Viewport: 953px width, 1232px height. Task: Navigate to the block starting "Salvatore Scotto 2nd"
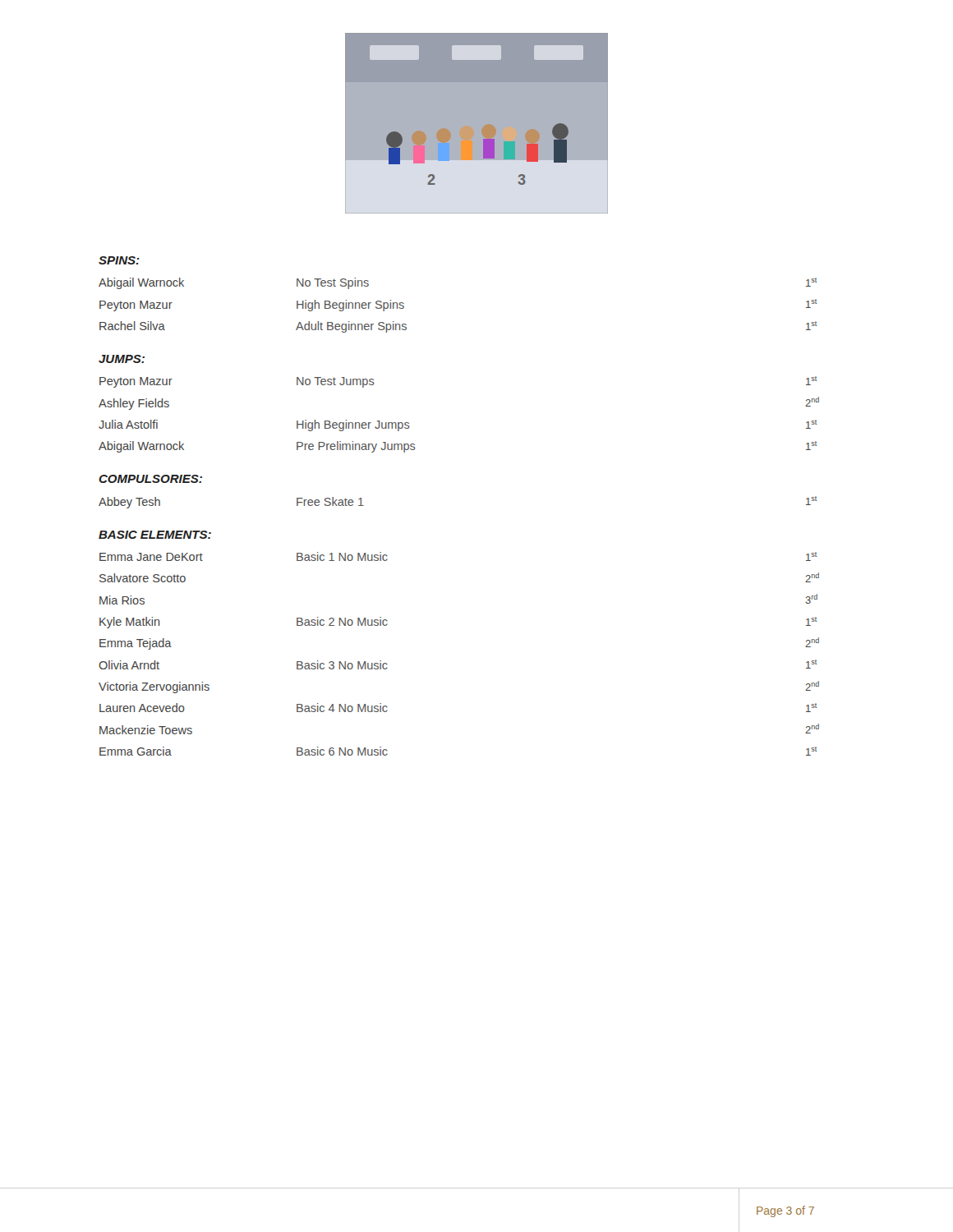click(x=140, y=577)
